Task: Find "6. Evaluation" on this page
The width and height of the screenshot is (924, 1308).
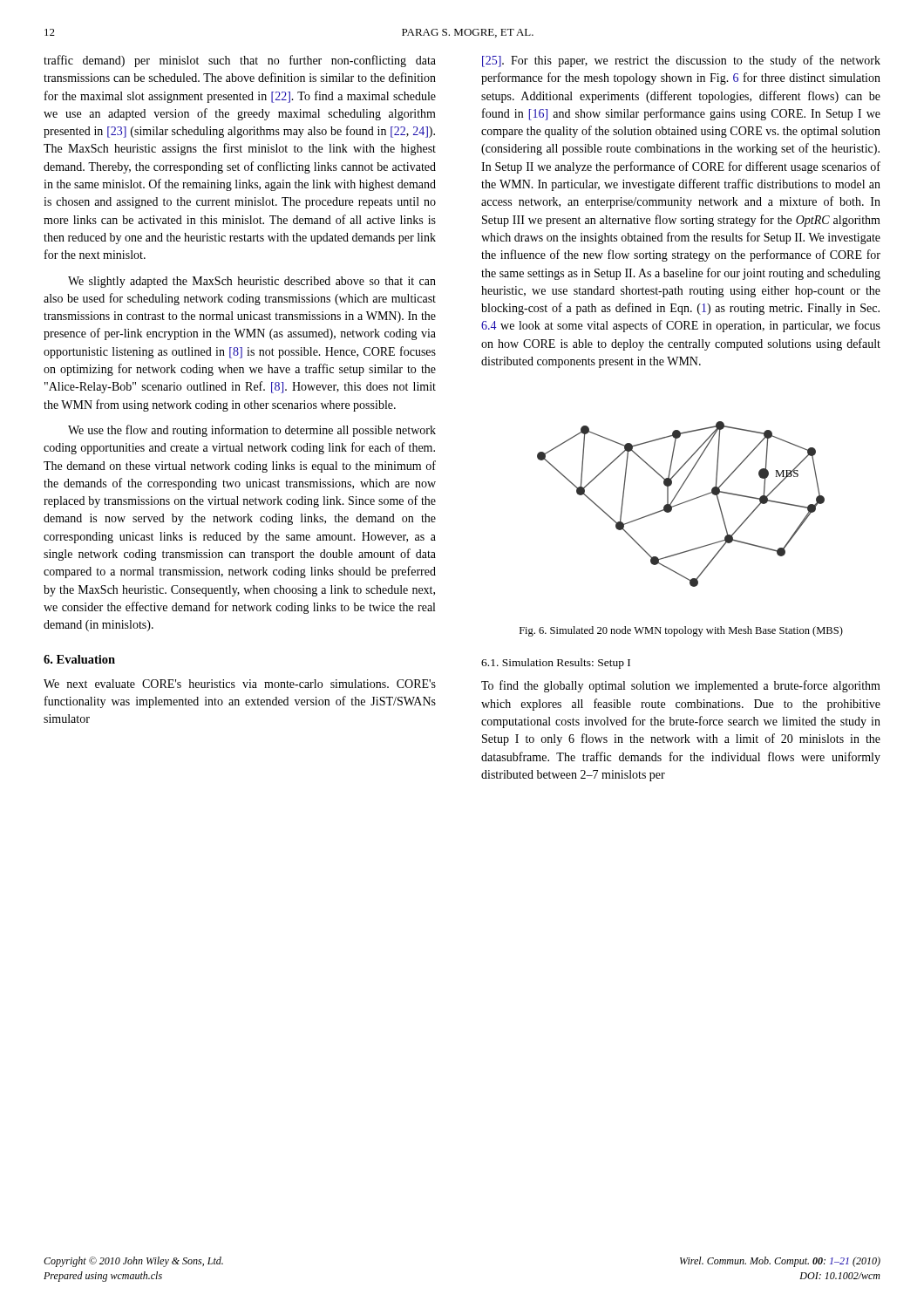Action: pyautogui.click(x=79, y=659)
